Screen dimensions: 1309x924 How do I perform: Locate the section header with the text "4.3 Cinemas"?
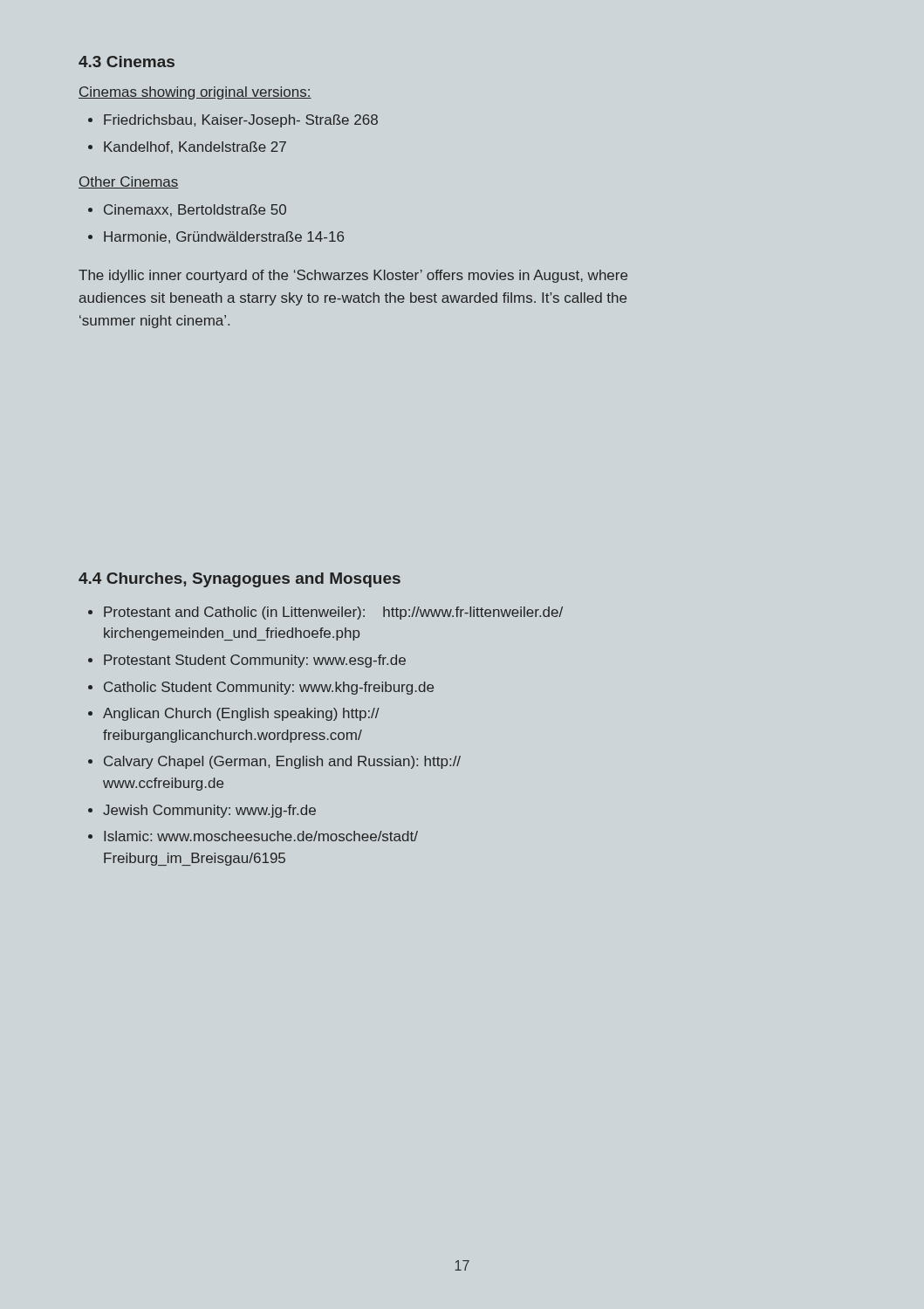click(127, 62)
